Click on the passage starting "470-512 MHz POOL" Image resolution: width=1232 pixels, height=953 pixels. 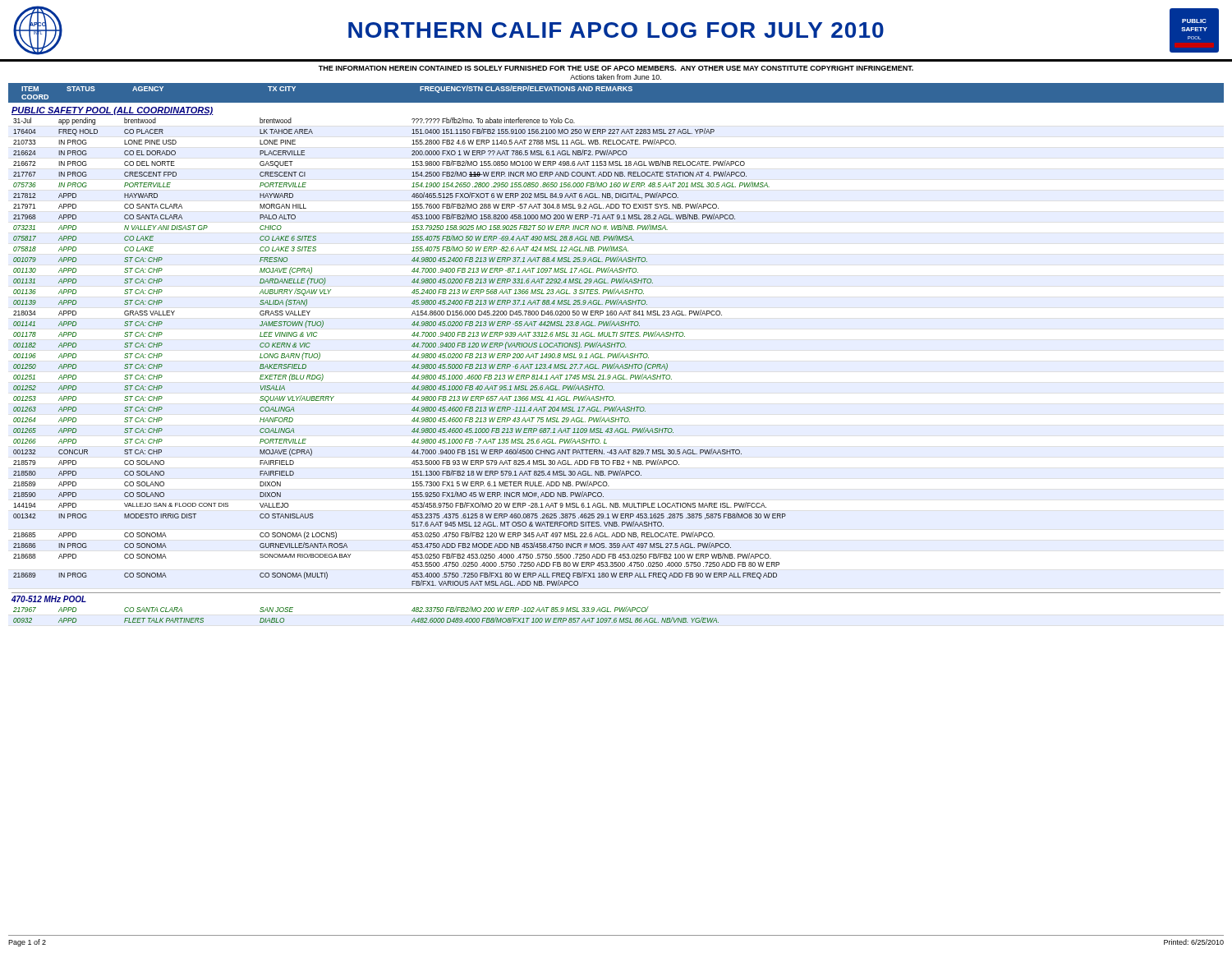[49, 599]
